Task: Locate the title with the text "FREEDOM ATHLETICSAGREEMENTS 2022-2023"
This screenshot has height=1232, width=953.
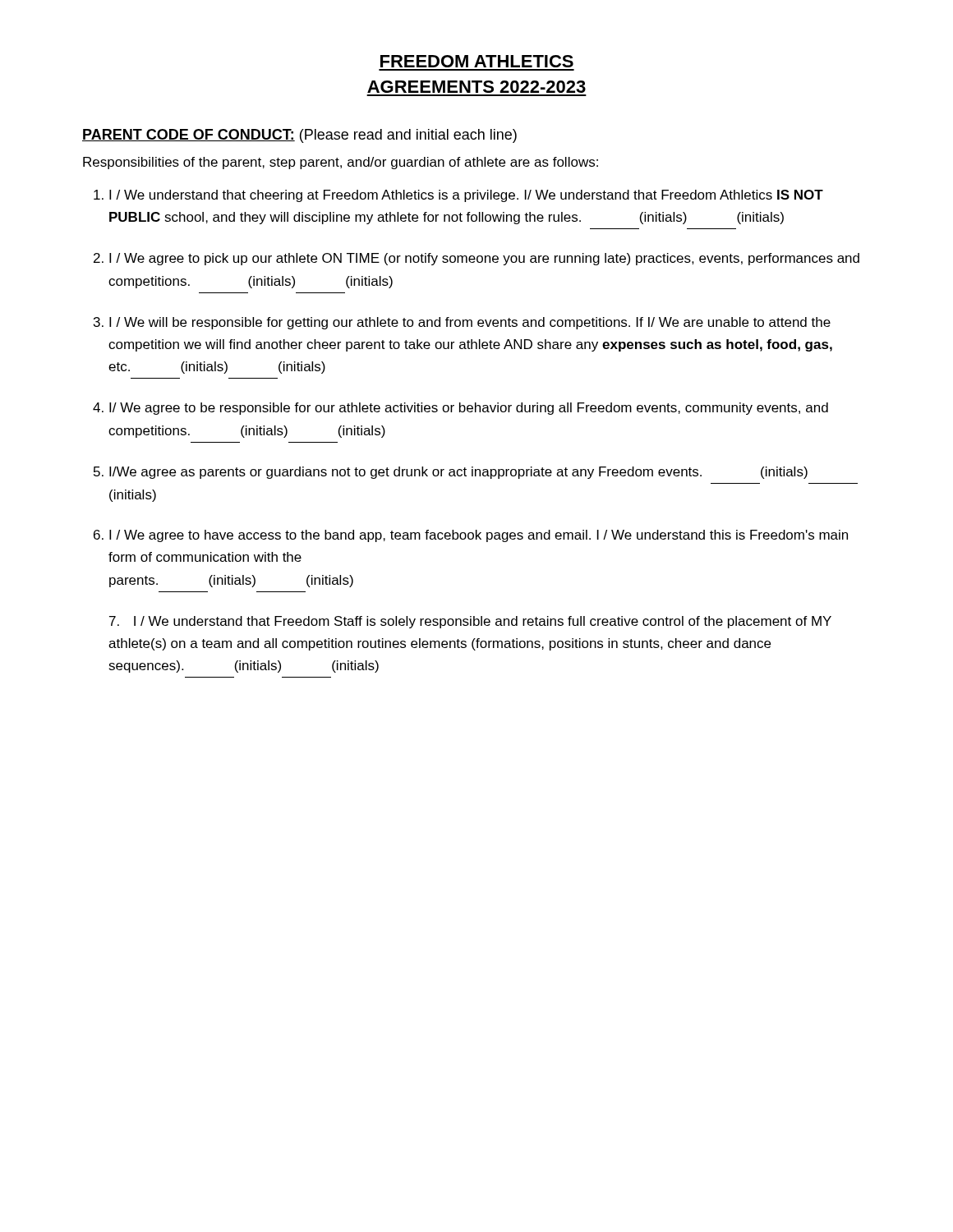Action: (476, 75)
